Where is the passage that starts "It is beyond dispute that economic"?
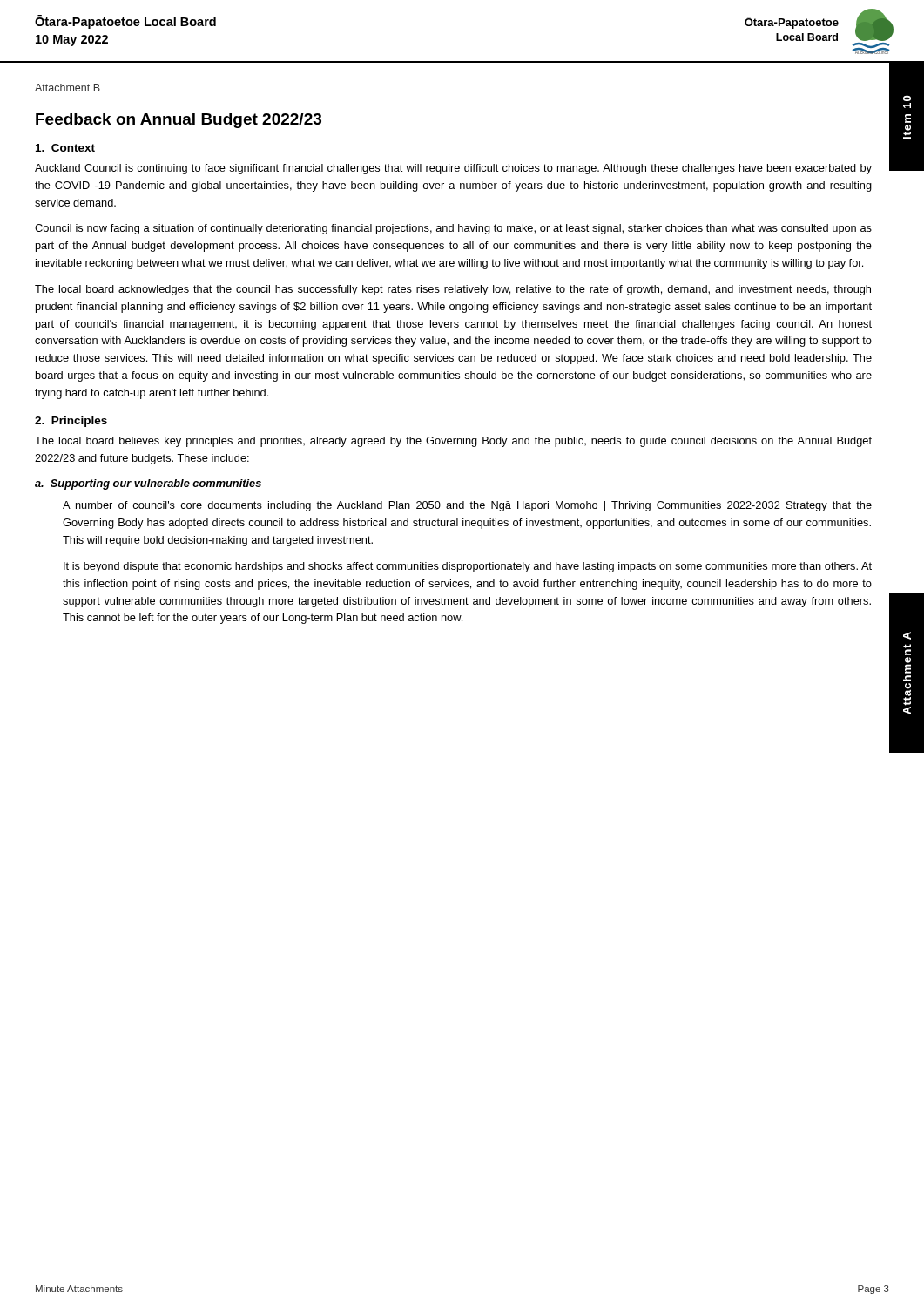This screenshot has height=1307, width=924. 467,592
